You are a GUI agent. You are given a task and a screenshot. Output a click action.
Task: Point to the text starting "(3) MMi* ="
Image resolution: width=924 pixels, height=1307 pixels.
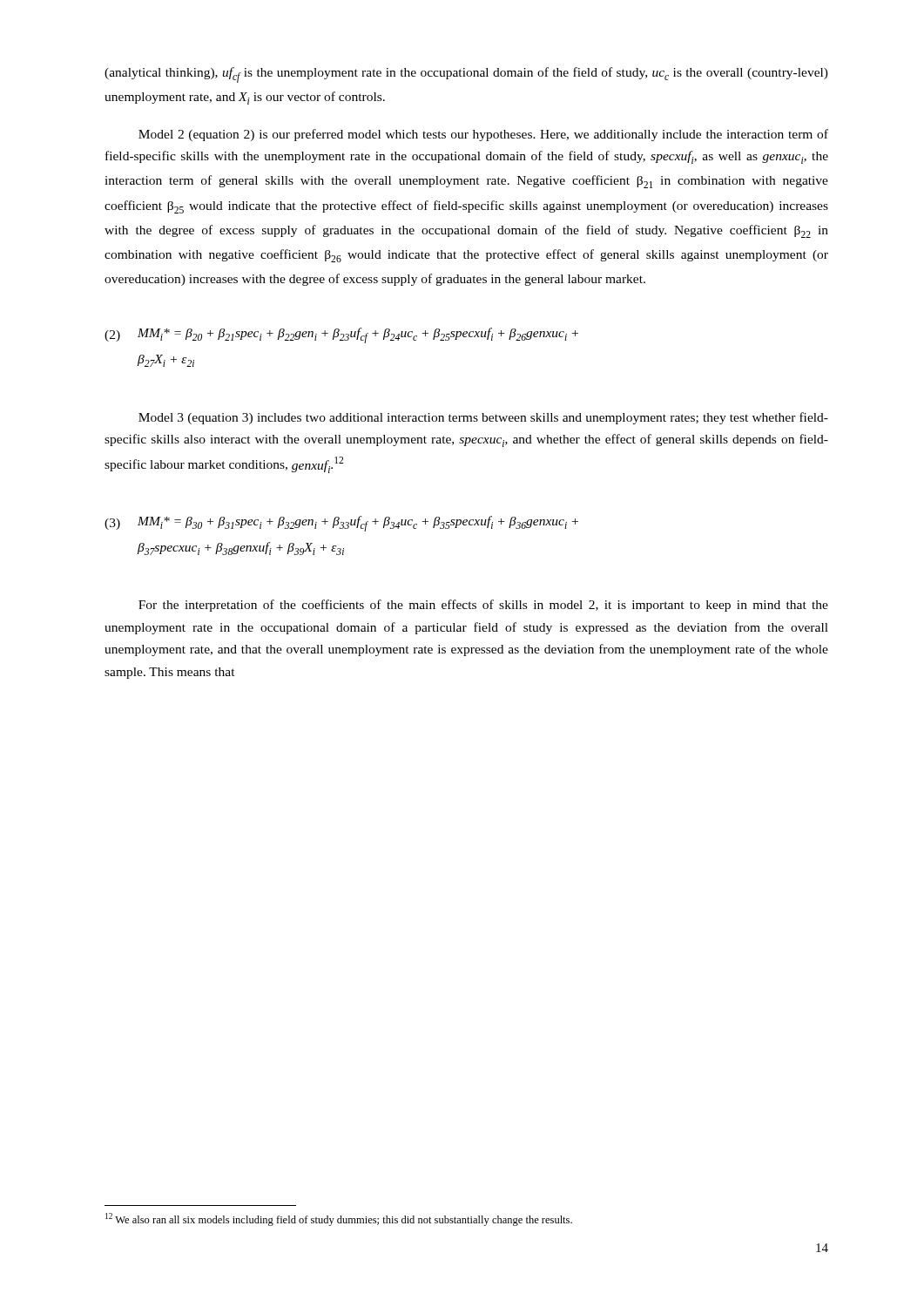coord(466,536)
